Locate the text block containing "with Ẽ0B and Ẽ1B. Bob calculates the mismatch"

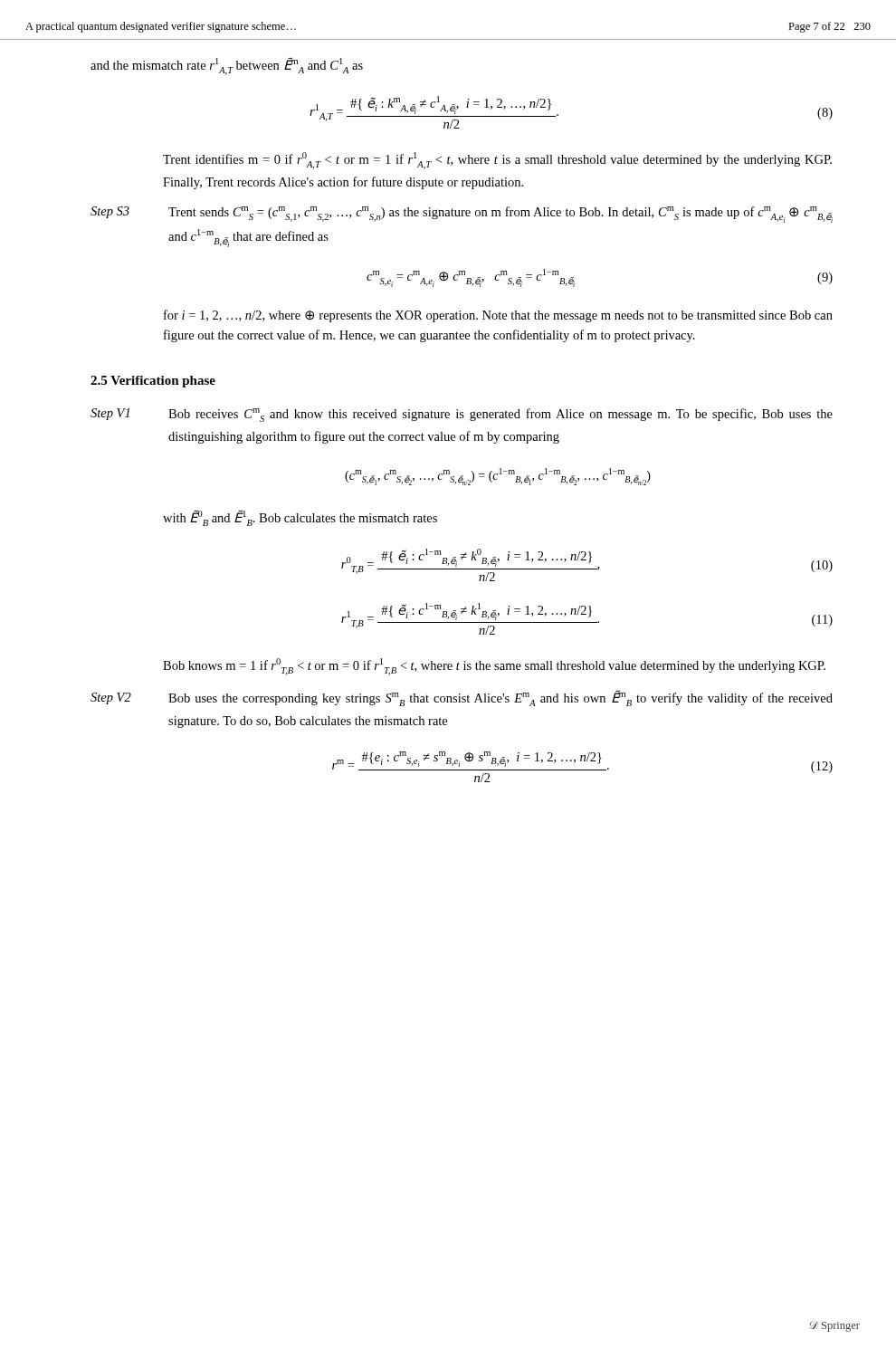[300, 518]
